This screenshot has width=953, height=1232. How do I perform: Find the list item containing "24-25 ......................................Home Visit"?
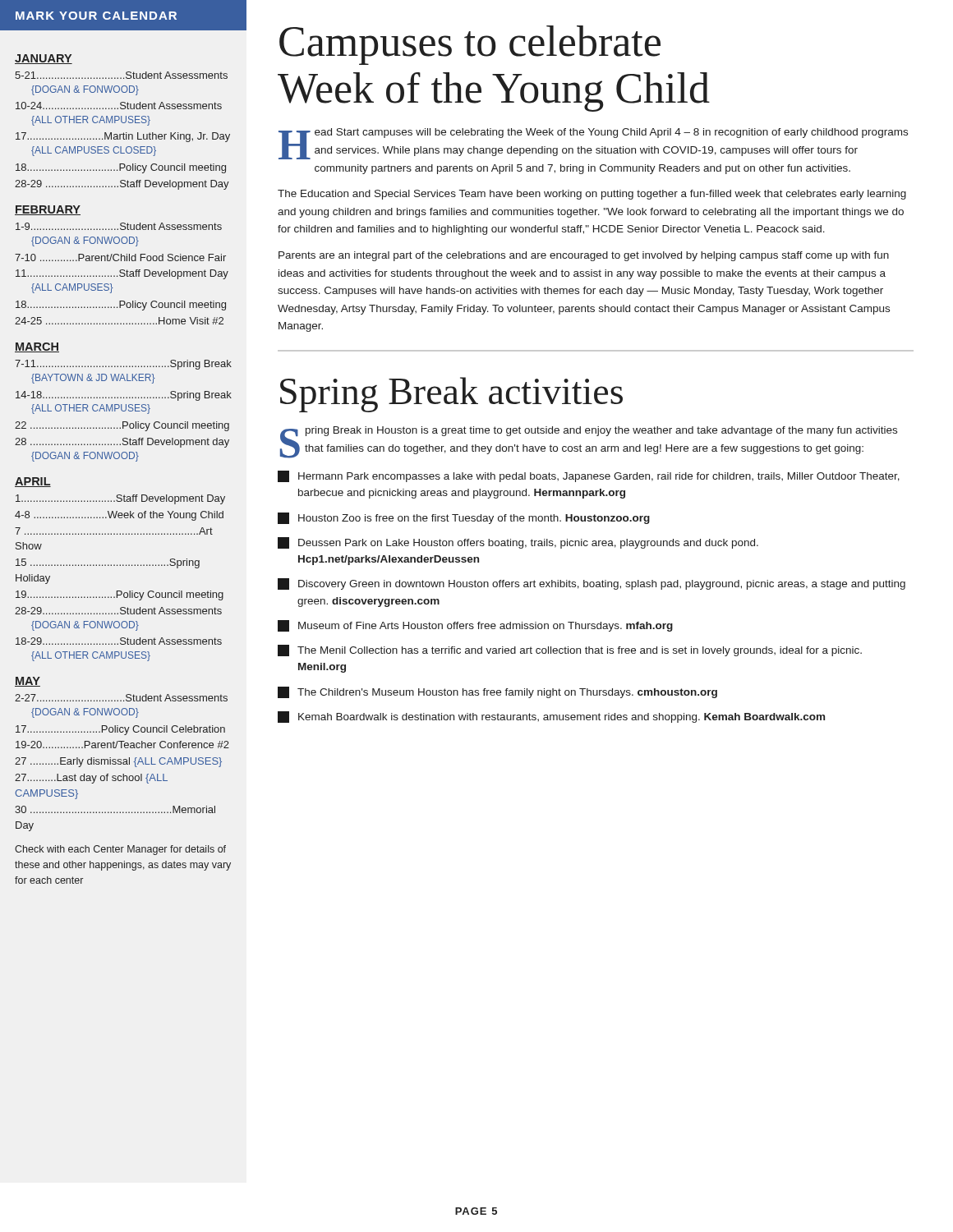(x=119, y=320)
